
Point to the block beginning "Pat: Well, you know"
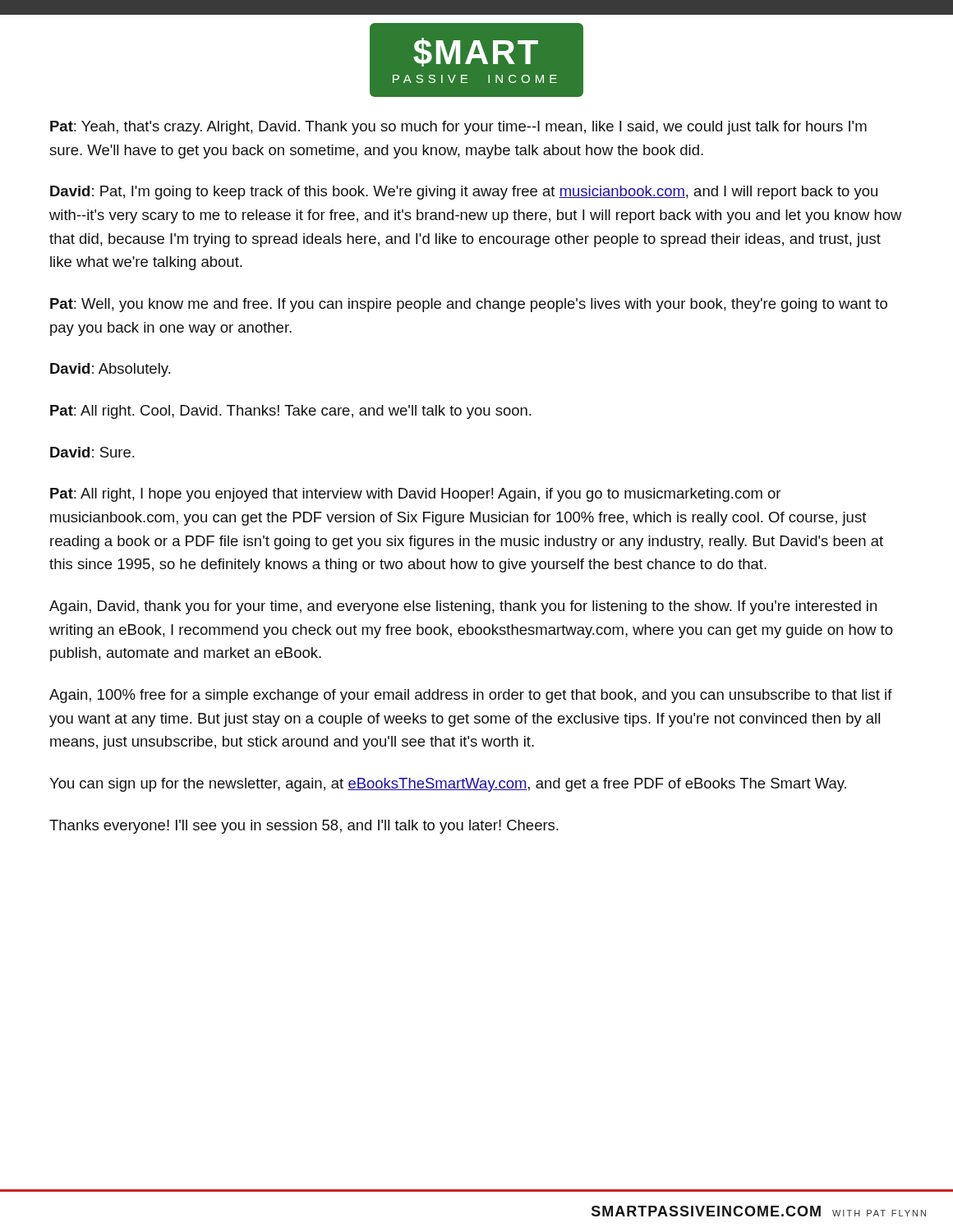point(469,315)
